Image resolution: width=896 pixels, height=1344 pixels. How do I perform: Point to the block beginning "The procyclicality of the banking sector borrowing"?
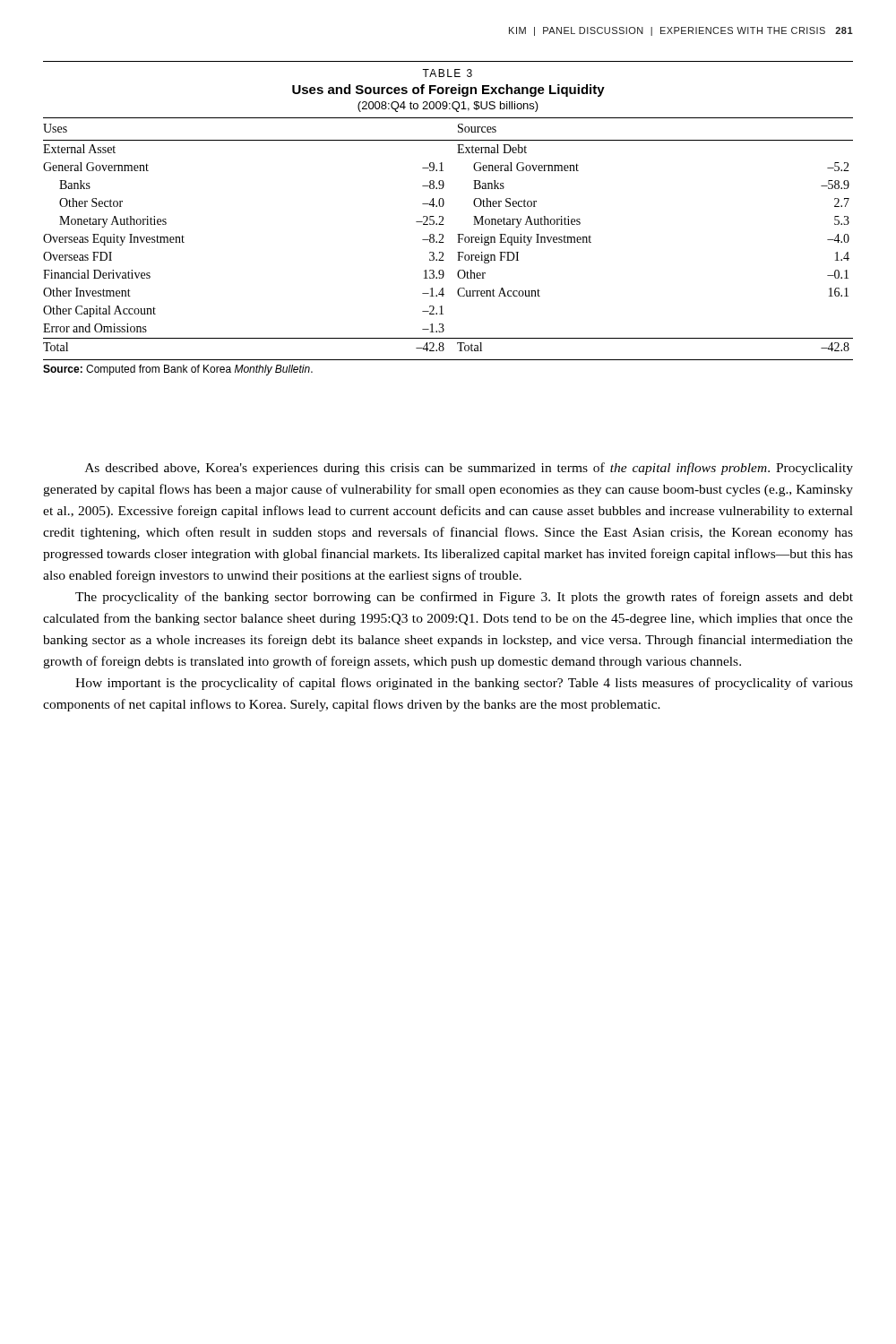point(448,629)
